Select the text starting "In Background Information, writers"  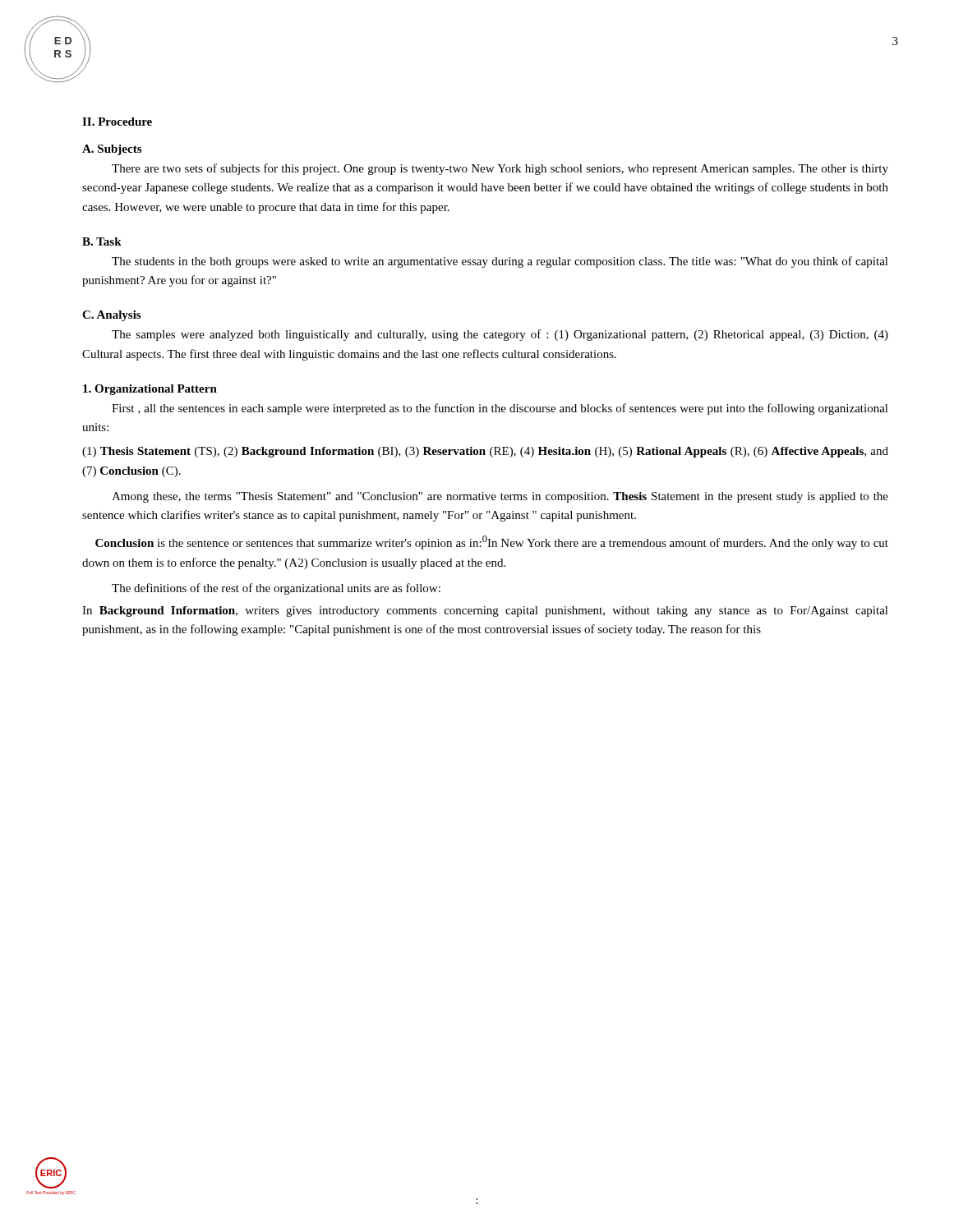(x=485, y=620)
